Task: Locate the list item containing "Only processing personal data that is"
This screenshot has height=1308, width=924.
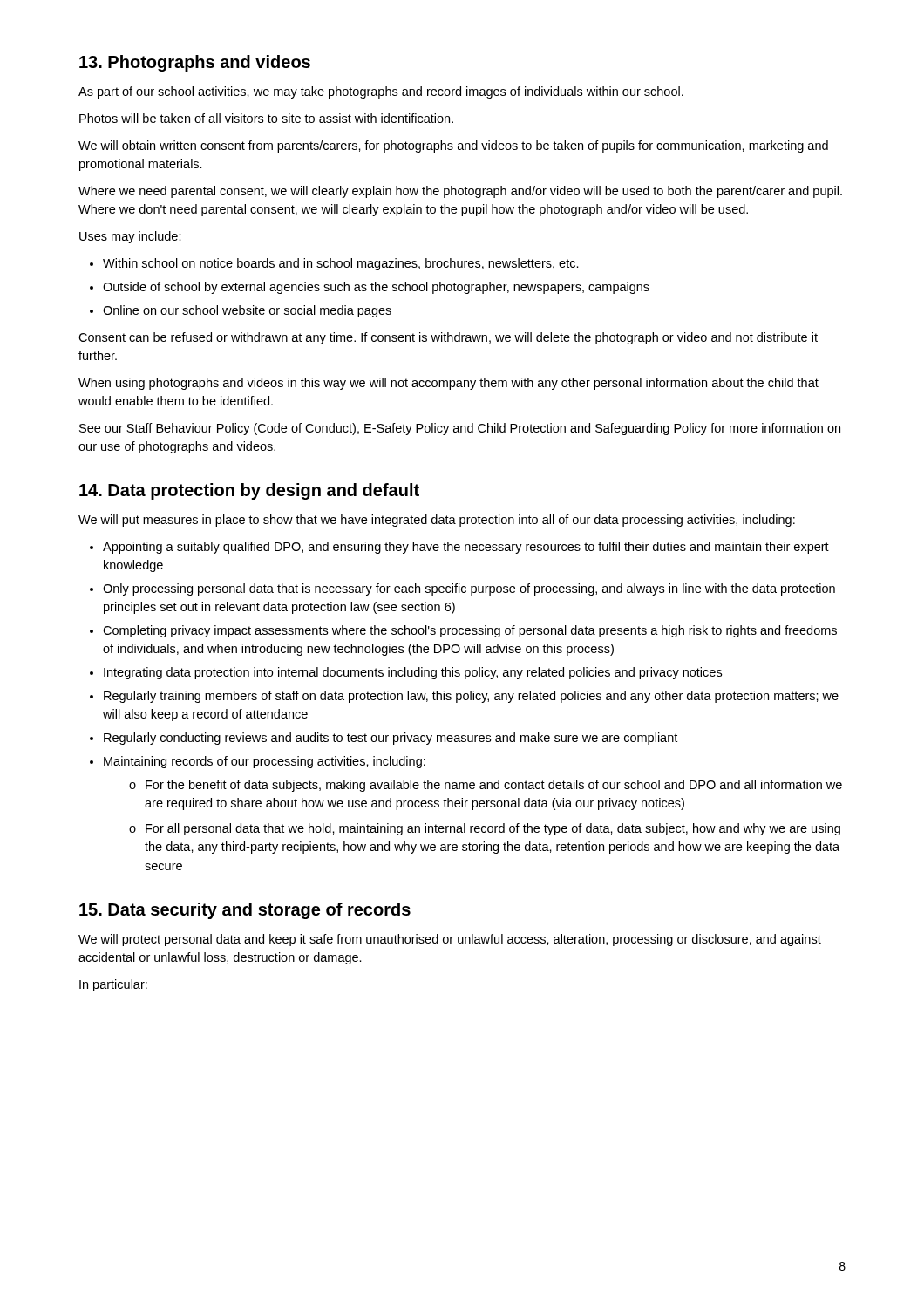Action: click(469, 598)
